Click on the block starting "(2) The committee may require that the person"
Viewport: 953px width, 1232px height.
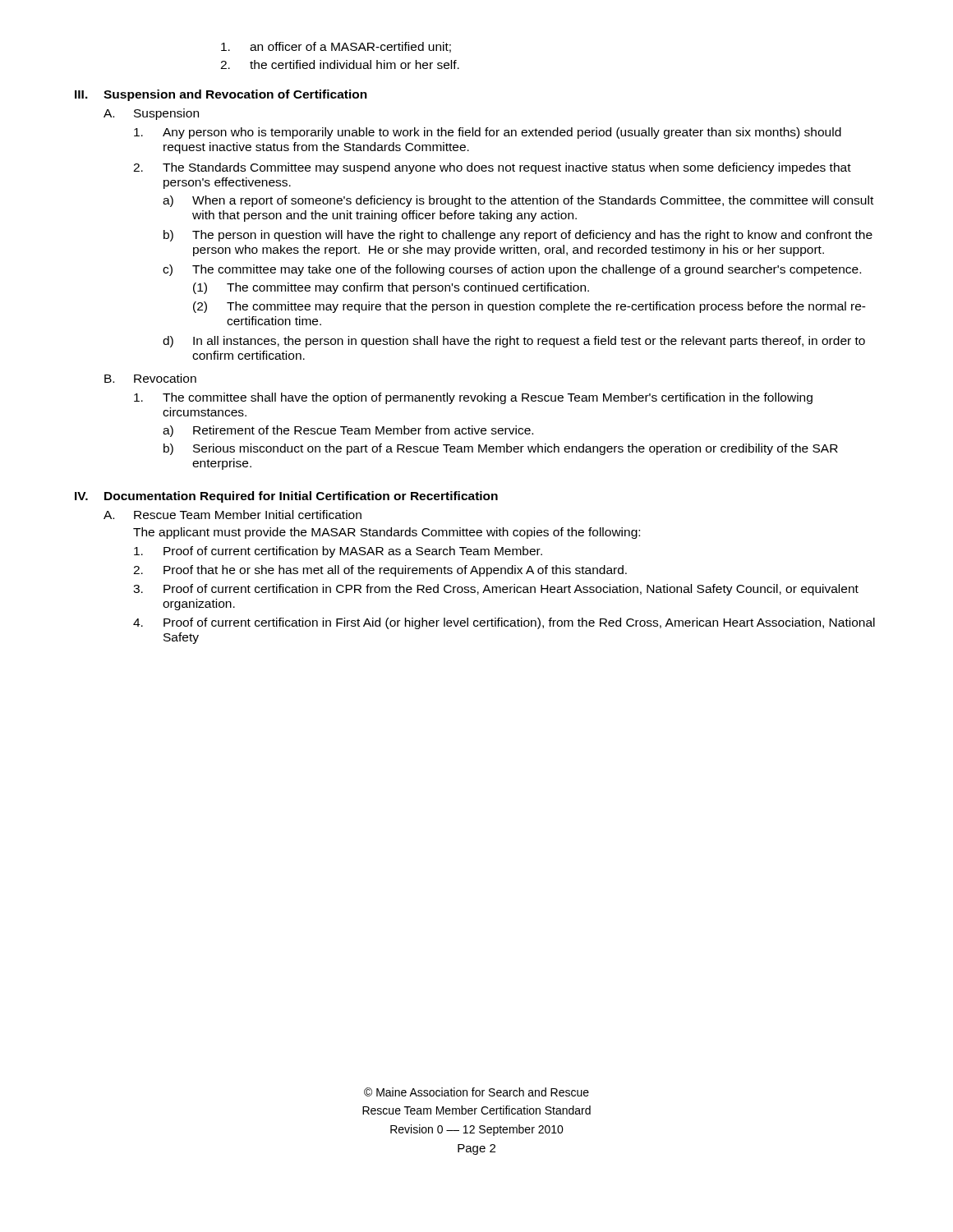[536, 314]
